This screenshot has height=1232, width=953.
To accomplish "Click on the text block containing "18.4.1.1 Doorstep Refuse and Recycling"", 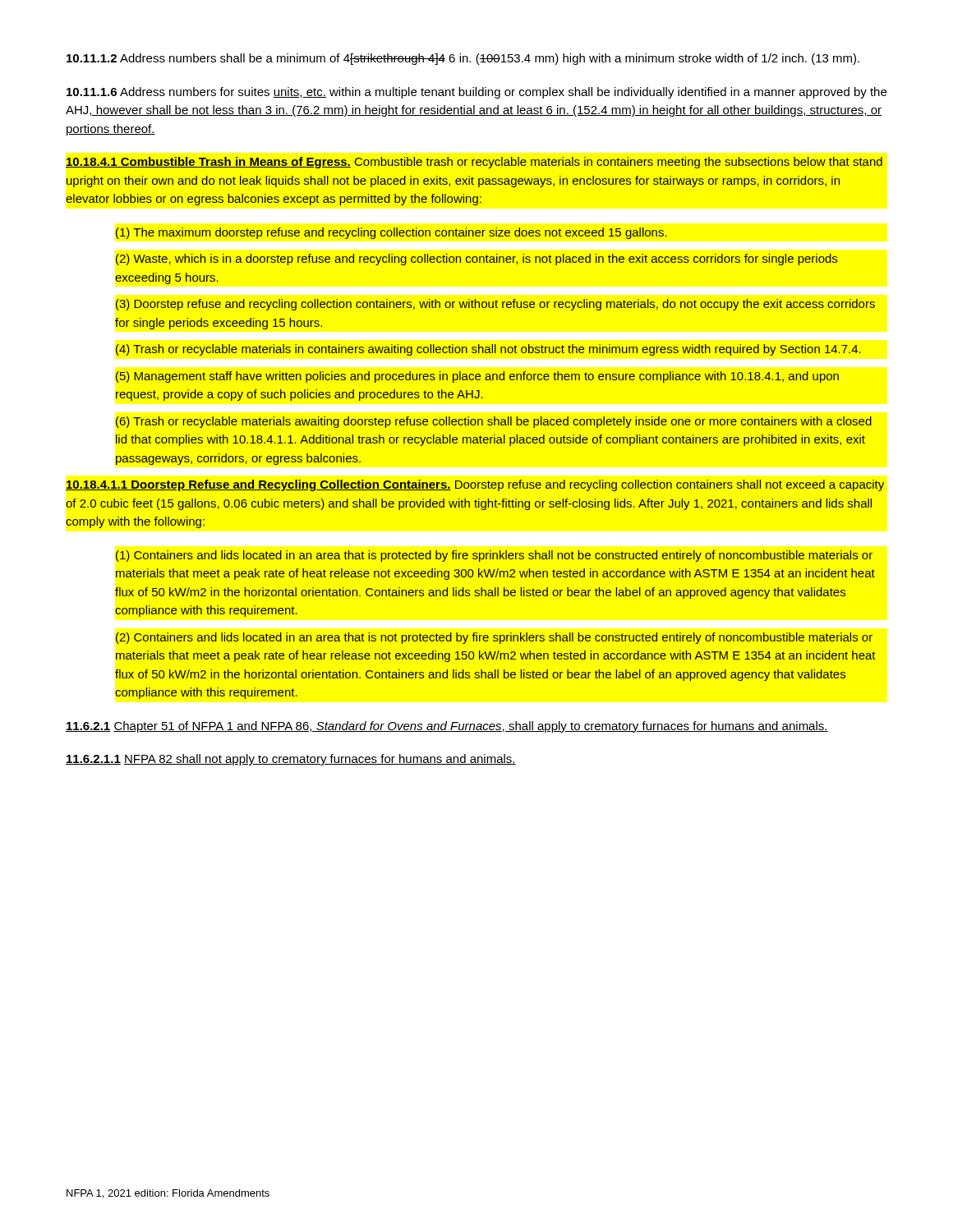I will (475, 503).
